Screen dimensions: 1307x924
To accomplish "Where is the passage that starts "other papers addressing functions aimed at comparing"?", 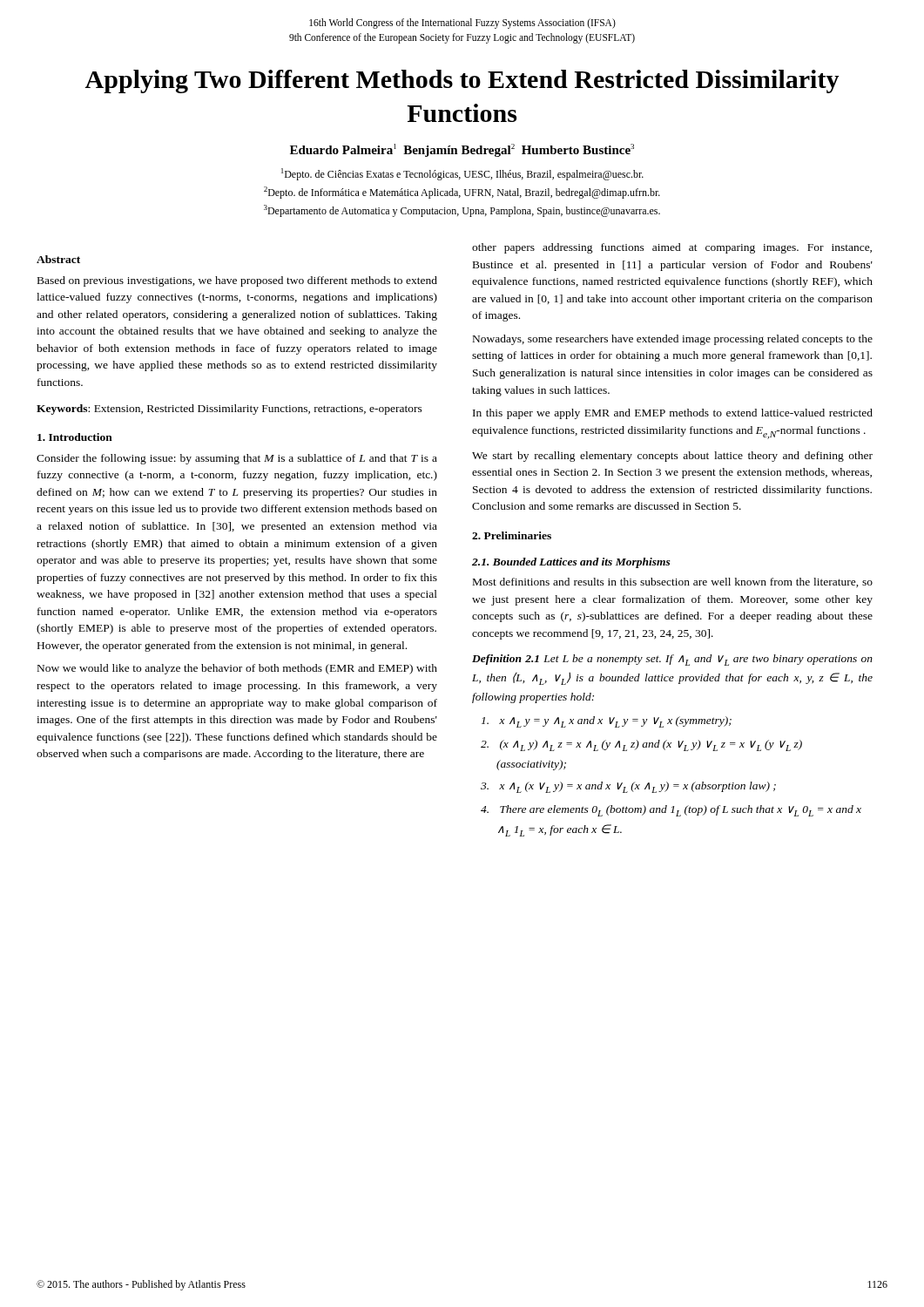I will click(x=672, y=377).
